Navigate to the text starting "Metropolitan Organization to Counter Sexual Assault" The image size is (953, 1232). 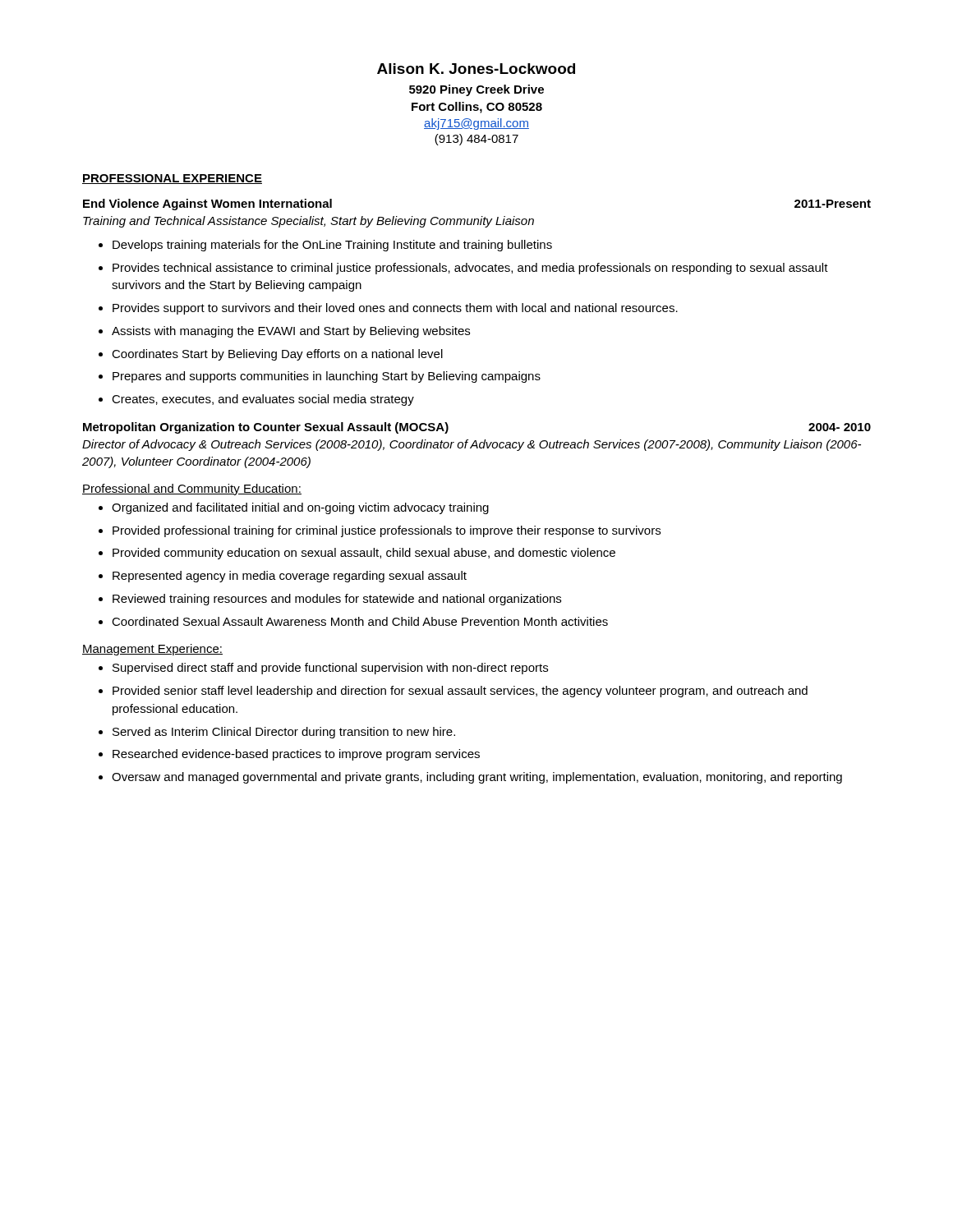tap(267, 428)
